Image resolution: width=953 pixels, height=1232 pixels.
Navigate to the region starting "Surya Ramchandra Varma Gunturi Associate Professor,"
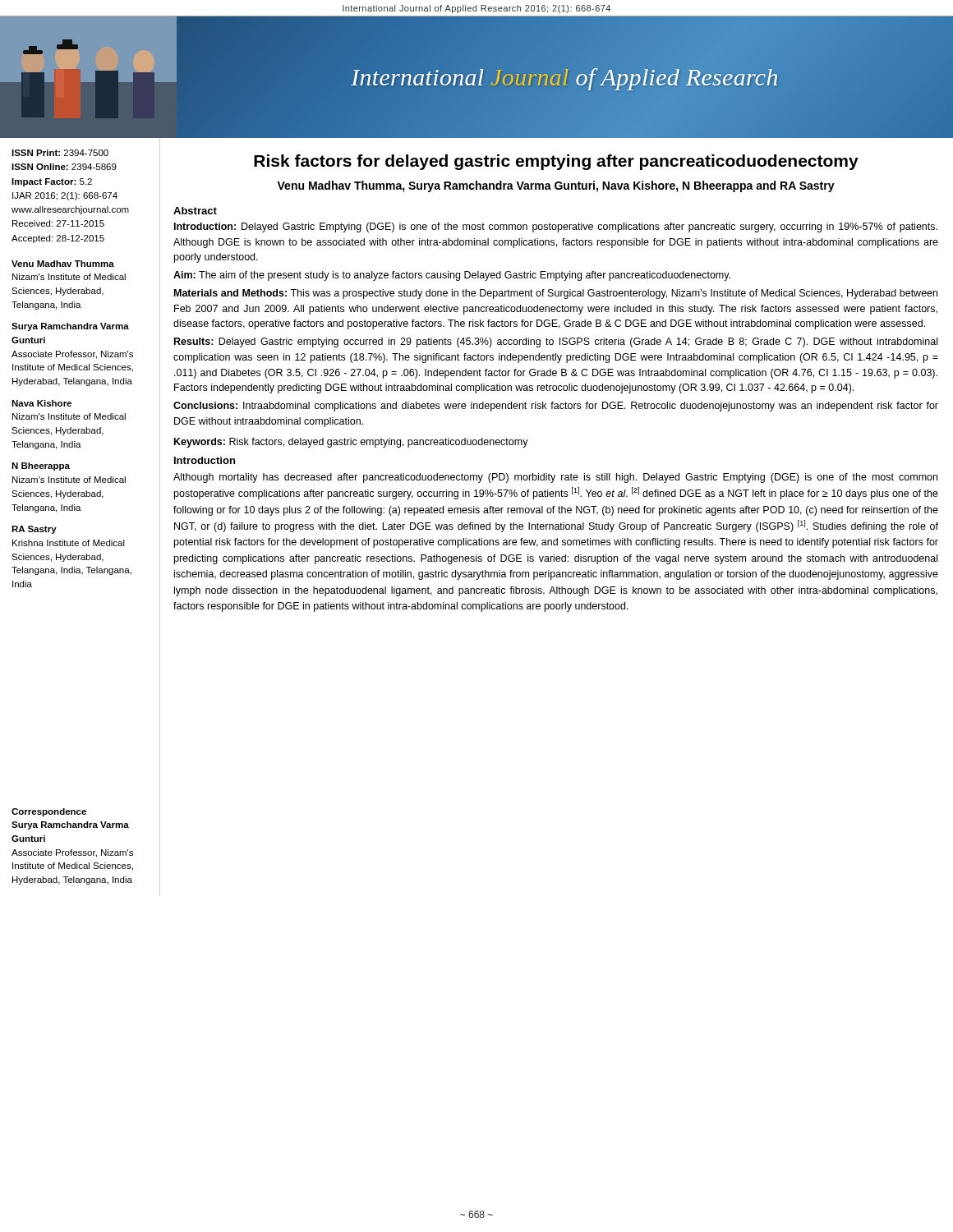click(x=73, y=354)
